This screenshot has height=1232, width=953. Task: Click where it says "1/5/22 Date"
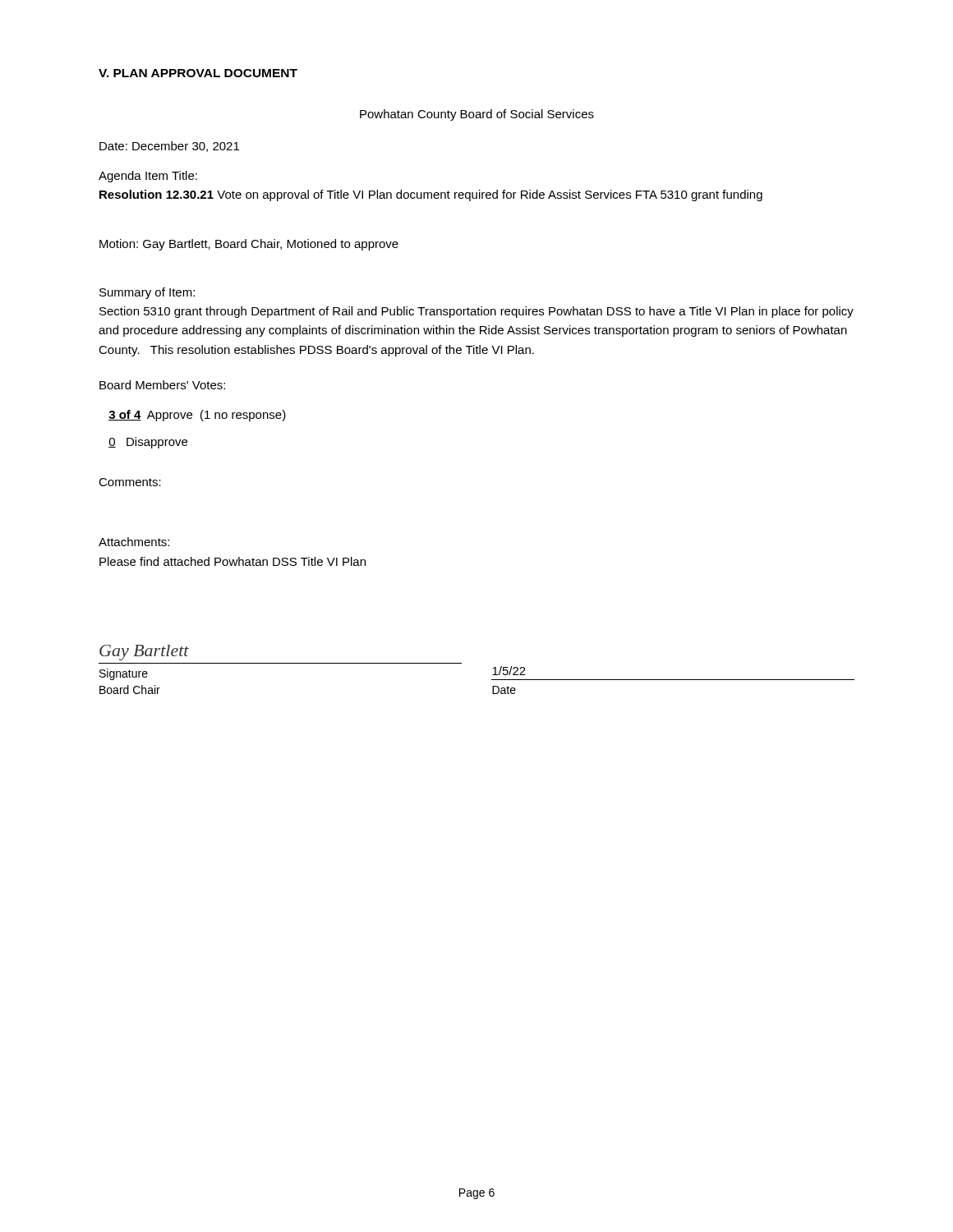(509, 671)
